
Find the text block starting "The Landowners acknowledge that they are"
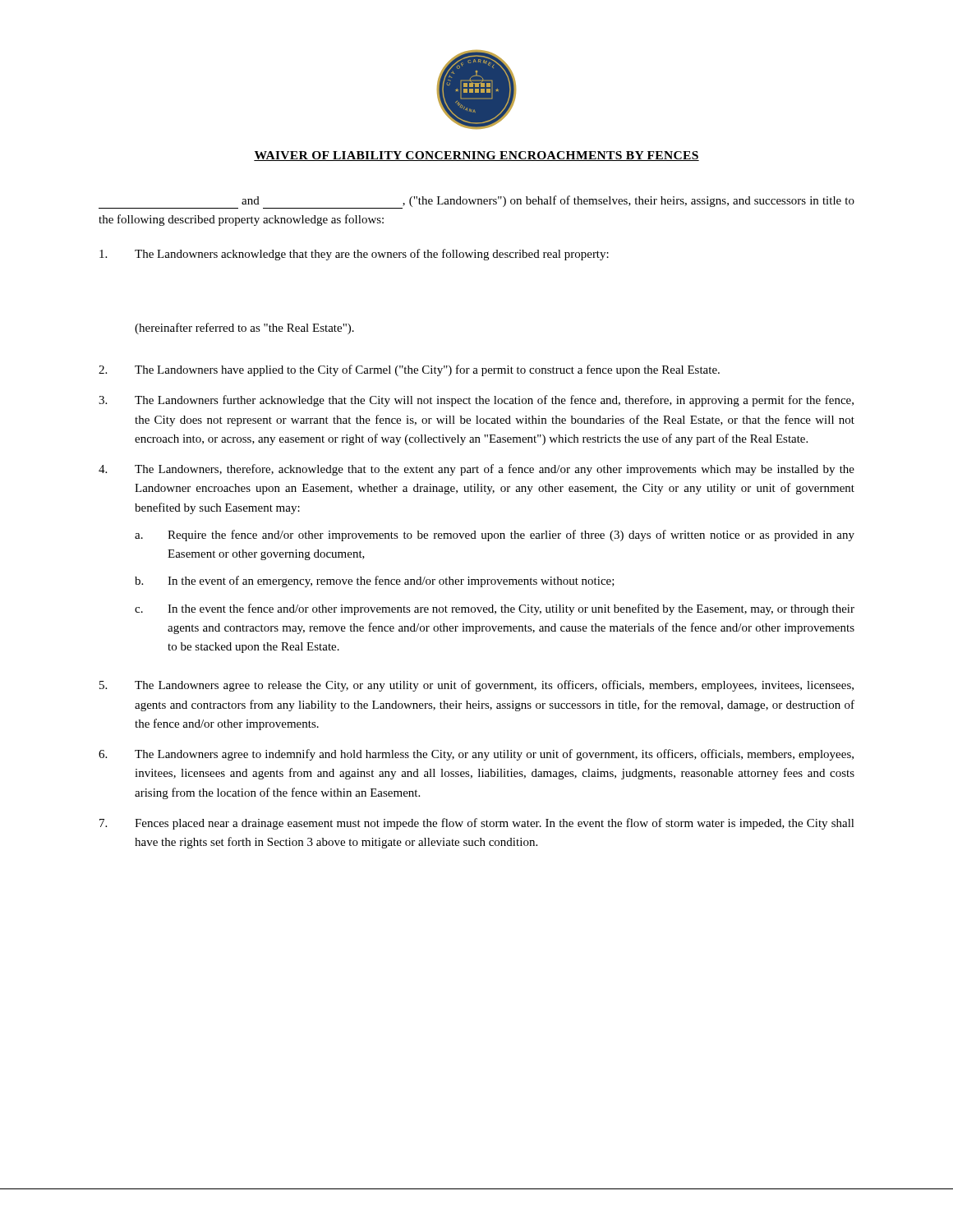[354, 255]
